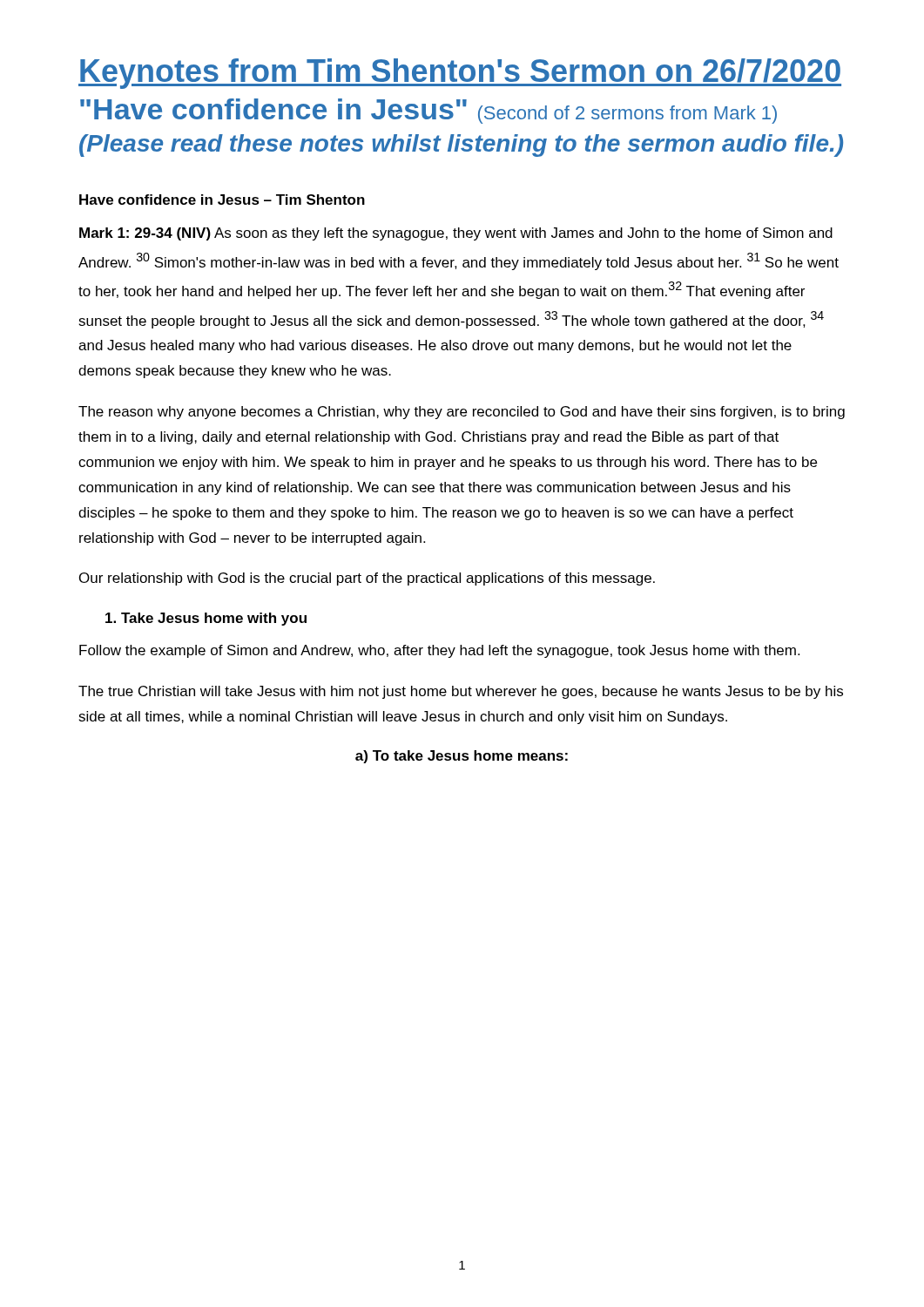Locate the text starting "Our relationship with God is"
Viewport: 924px width, 1307px height.
tap(367, 578)
